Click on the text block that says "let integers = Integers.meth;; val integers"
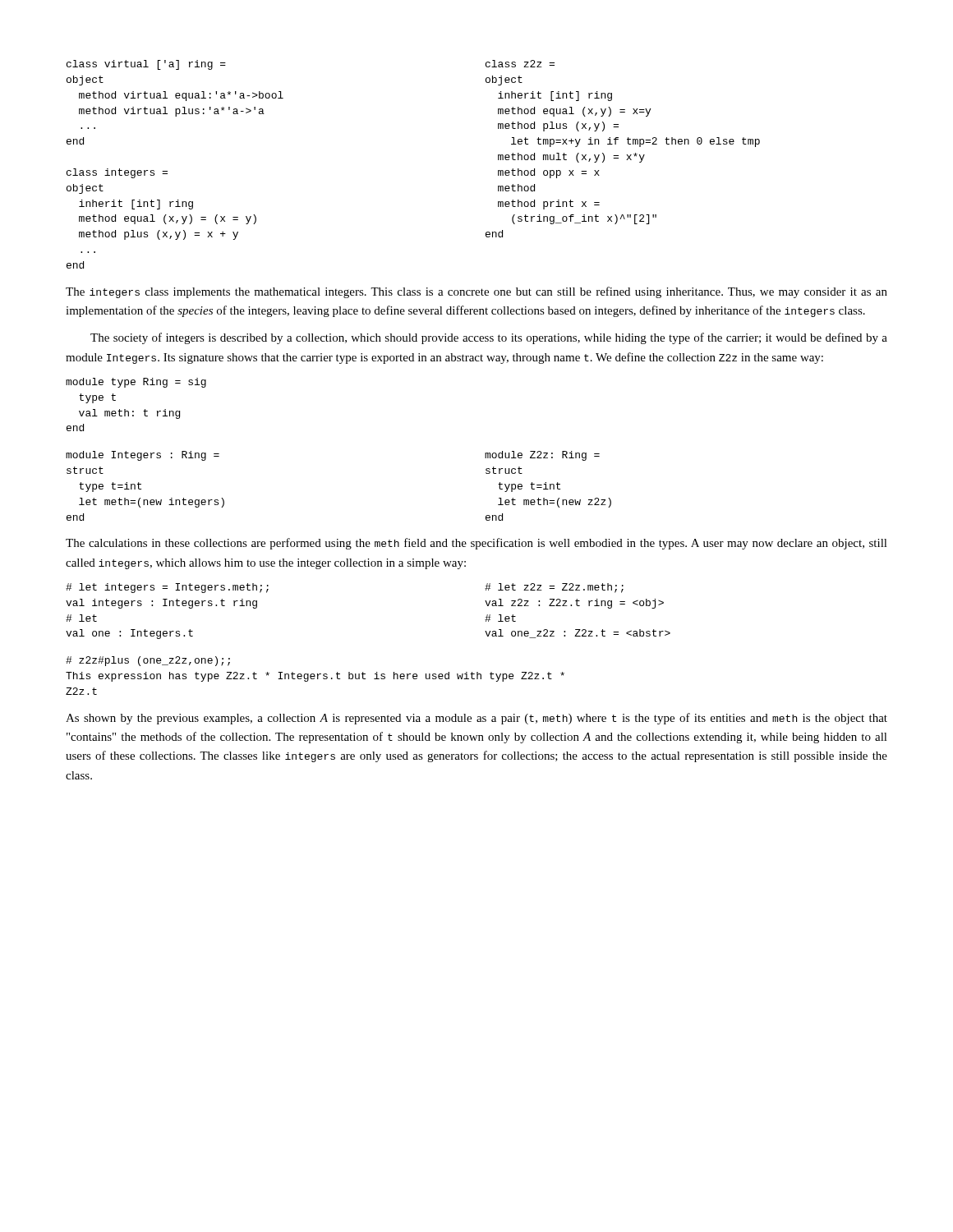Screen dimensions: 1232x953 (476, 612)
